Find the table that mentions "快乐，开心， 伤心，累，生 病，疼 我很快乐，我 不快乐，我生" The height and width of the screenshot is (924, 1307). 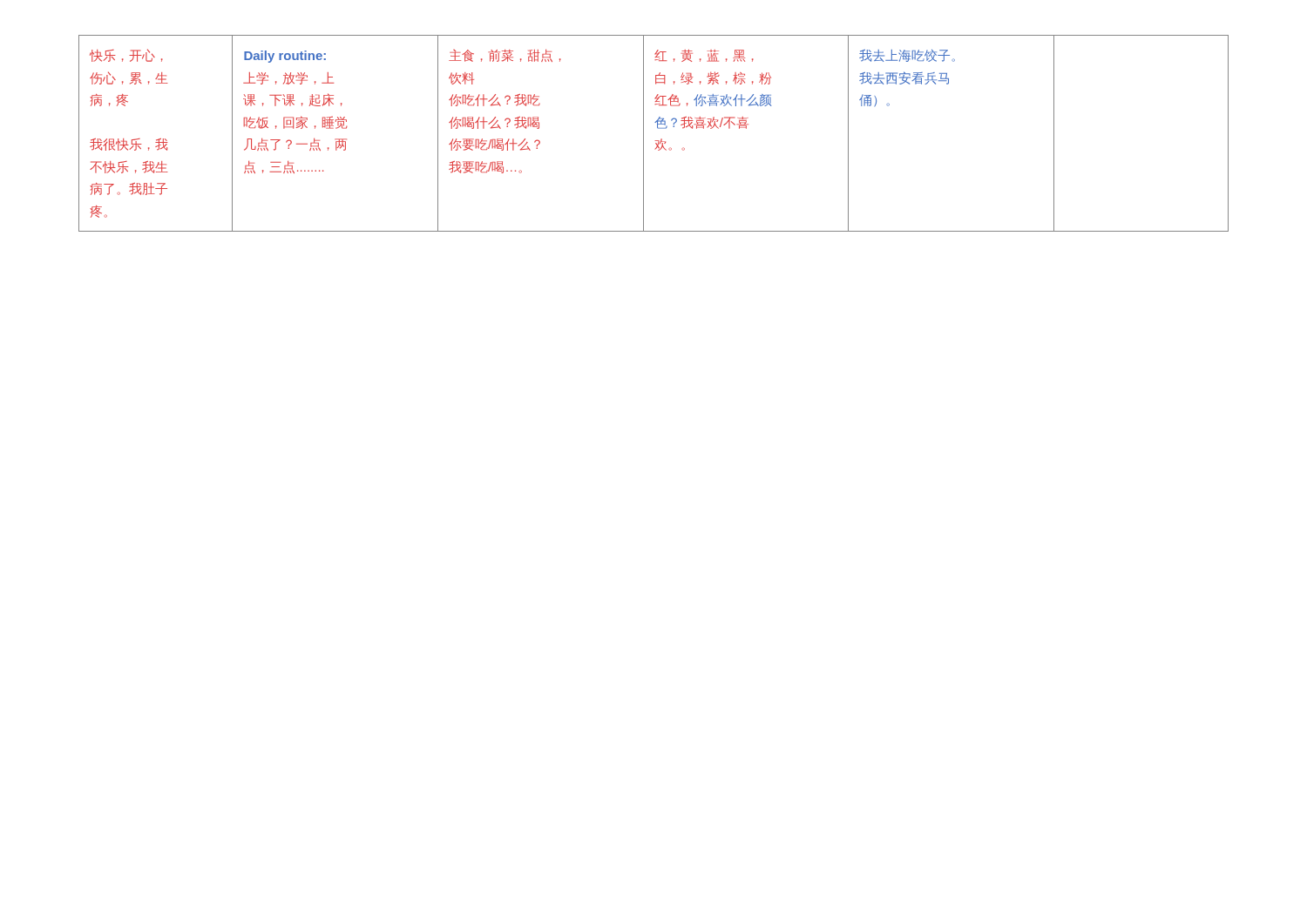[654, 133]
